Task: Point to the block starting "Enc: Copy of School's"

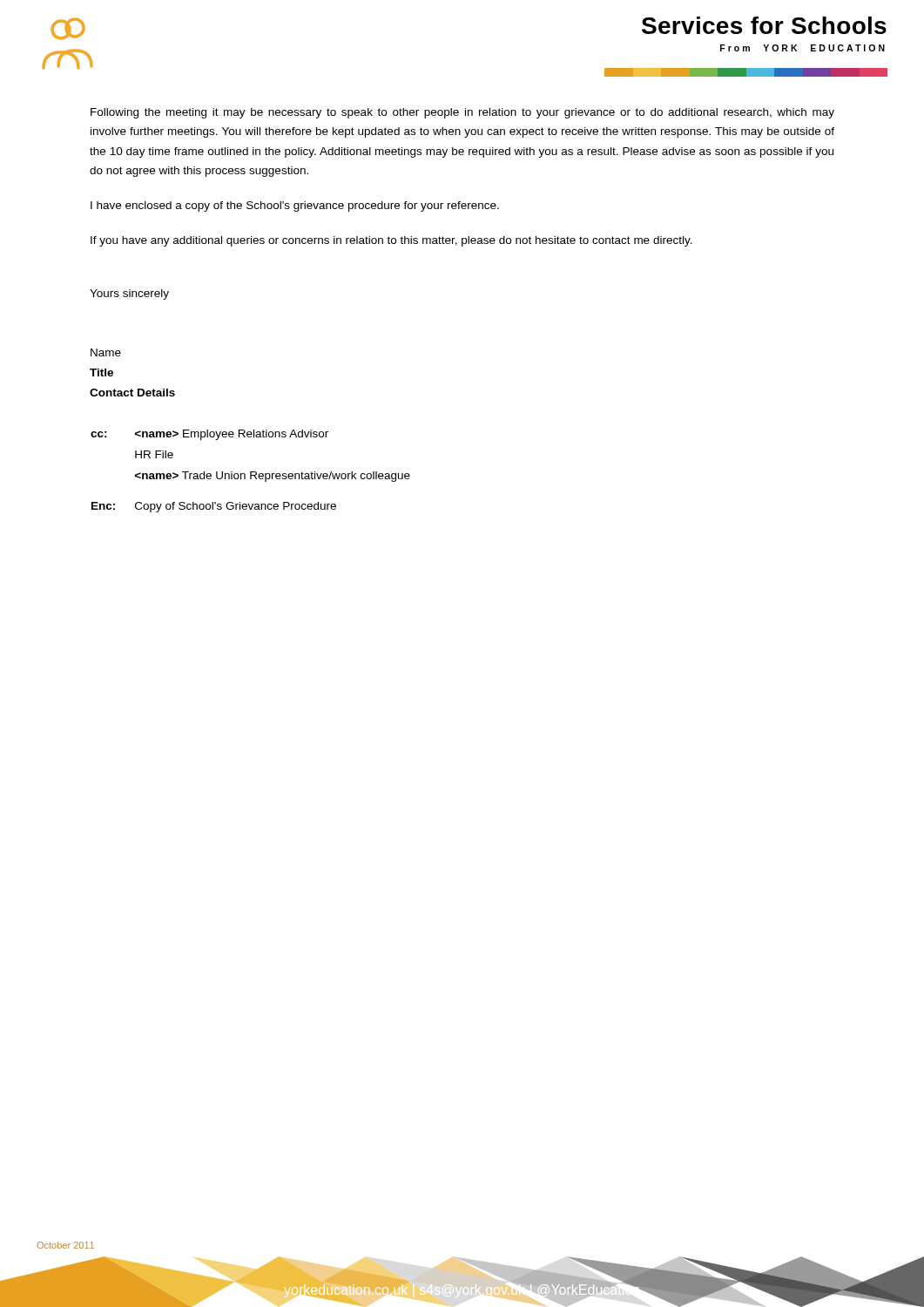Action: pos(250,506)
